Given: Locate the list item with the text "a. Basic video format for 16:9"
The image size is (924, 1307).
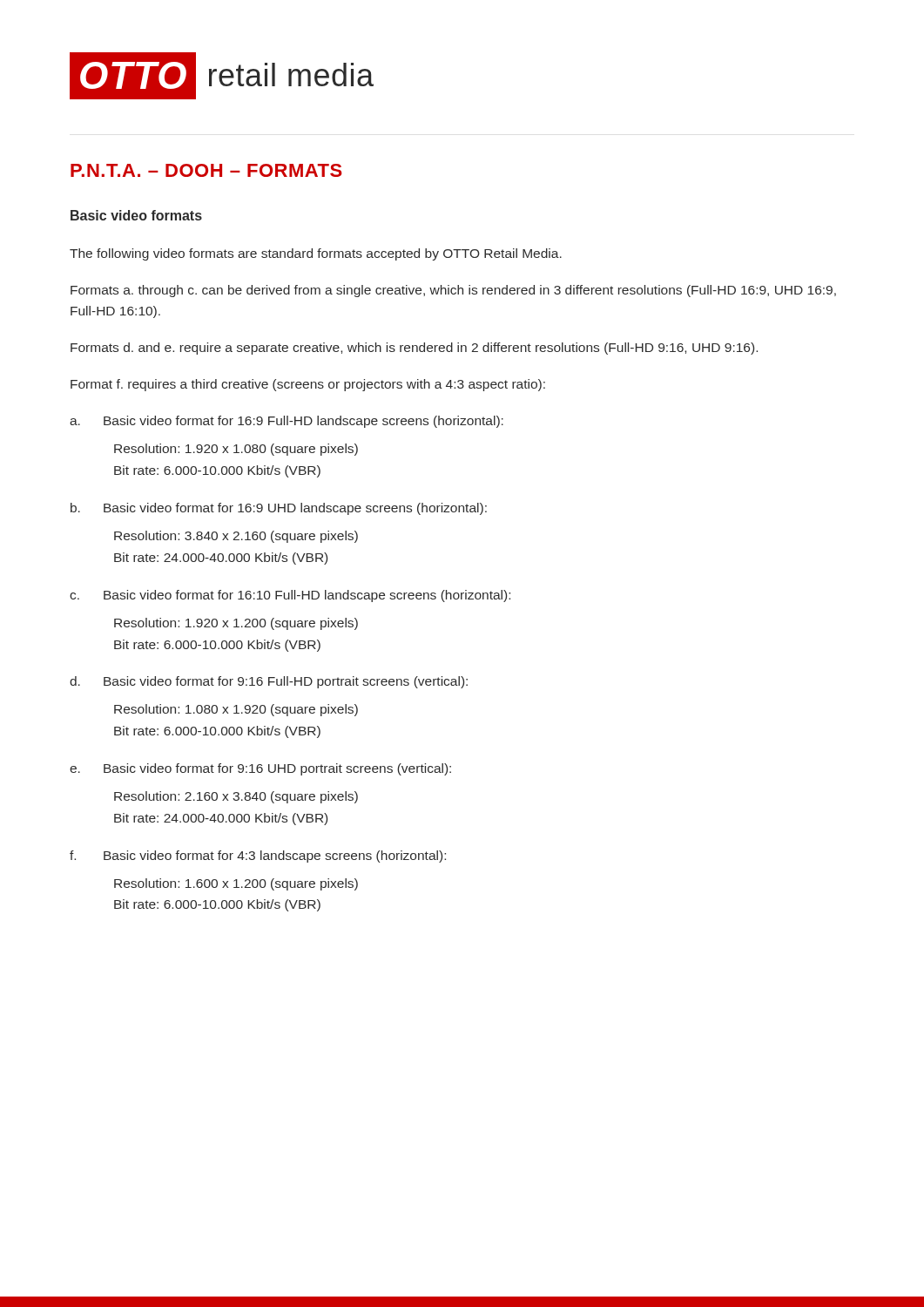Looking at the screenshot, I should [x=287, y=422].
